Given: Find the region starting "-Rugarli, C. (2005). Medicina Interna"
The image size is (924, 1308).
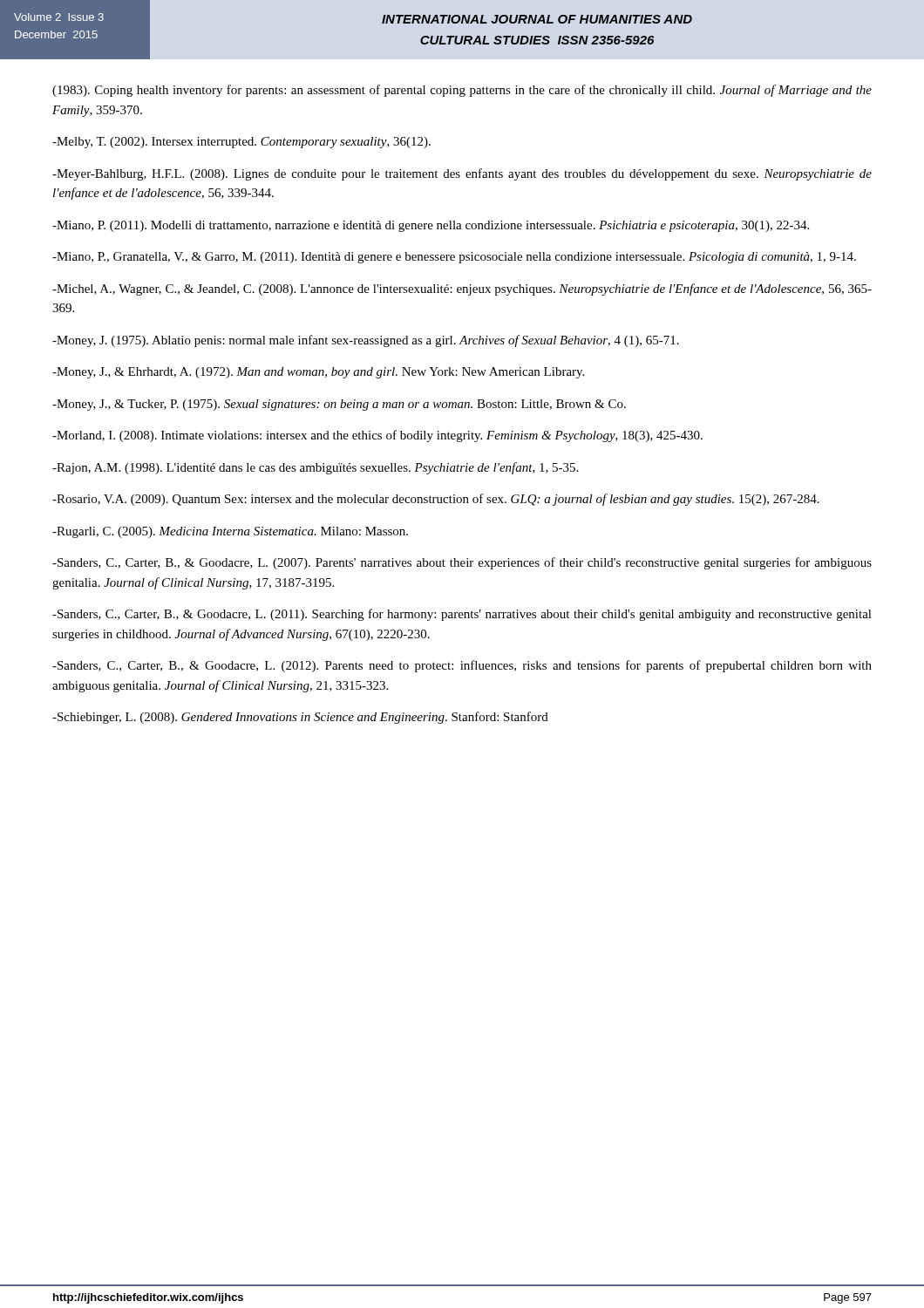Looking at the screenshot, I should click(231, 531).
